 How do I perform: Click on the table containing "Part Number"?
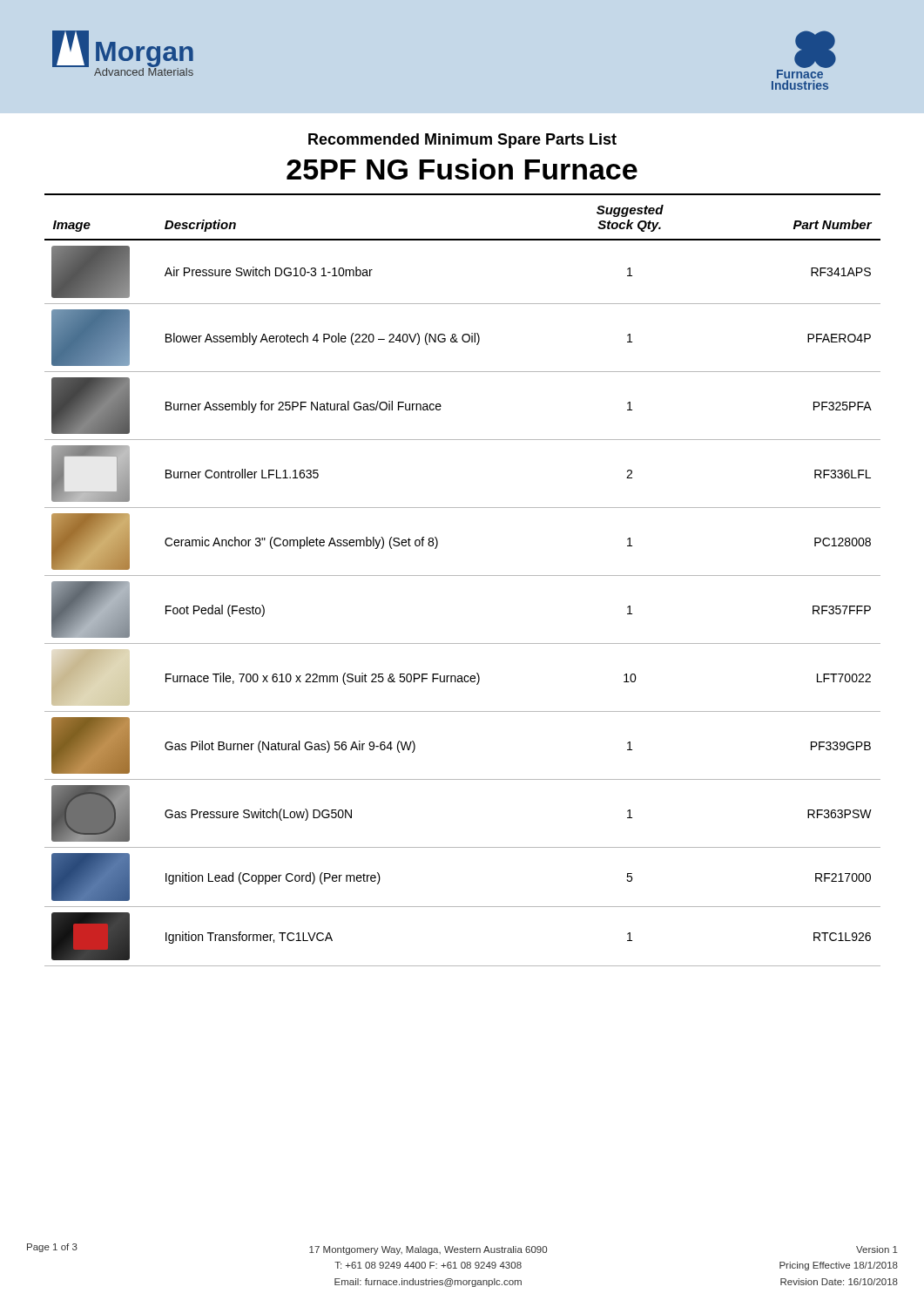pos(462,580)
